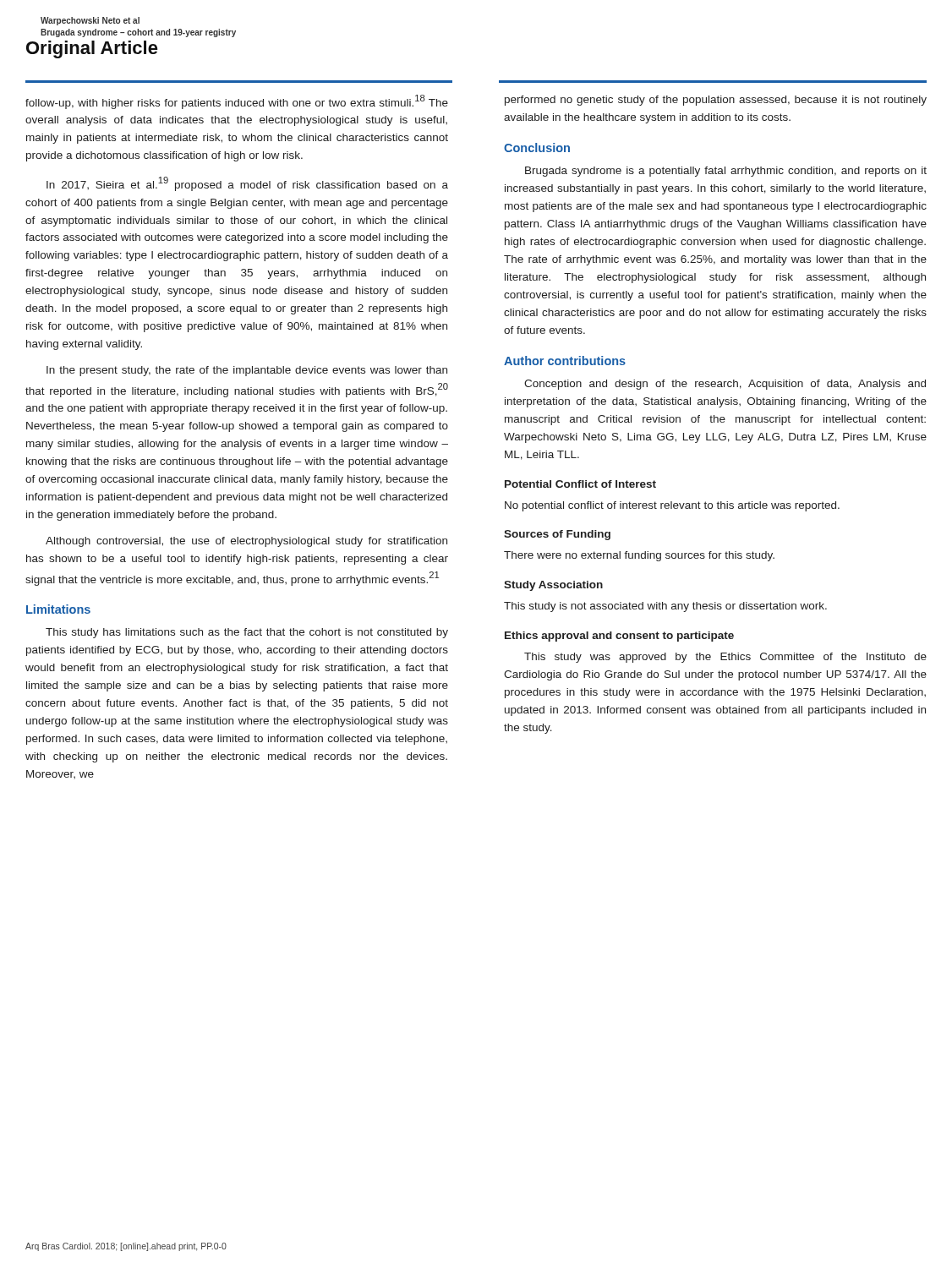Viewport: 952px width, 1268px height.
Task: Select the text block that reads "In the present study,"
Action: click(x=237, y=443)
